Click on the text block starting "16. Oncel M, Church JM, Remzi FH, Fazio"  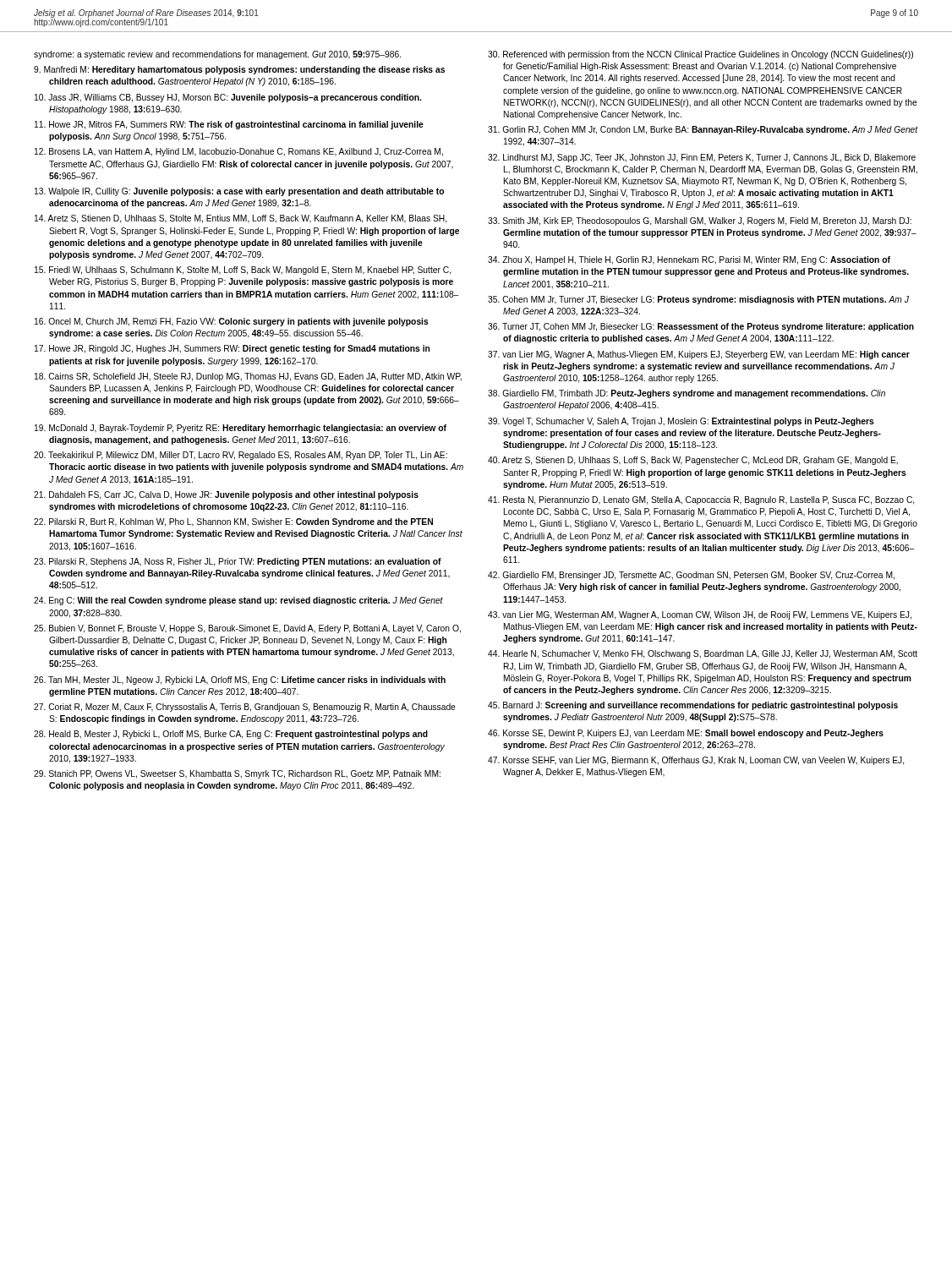pyautogui.click(x=231, y=328)
